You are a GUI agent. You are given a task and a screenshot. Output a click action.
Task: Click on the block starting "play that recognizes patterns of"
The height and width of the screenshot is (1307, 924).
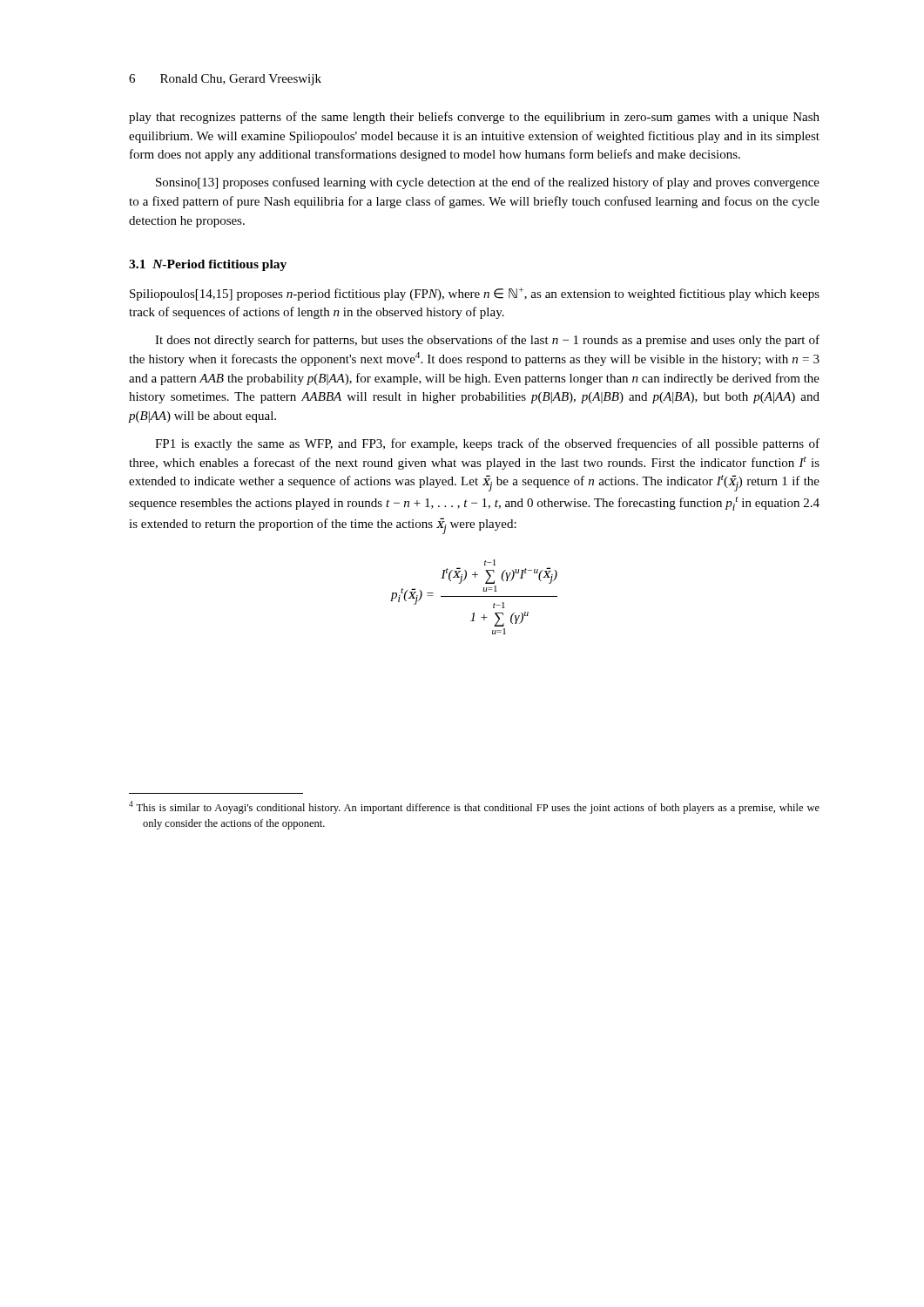tap(474, 136)
